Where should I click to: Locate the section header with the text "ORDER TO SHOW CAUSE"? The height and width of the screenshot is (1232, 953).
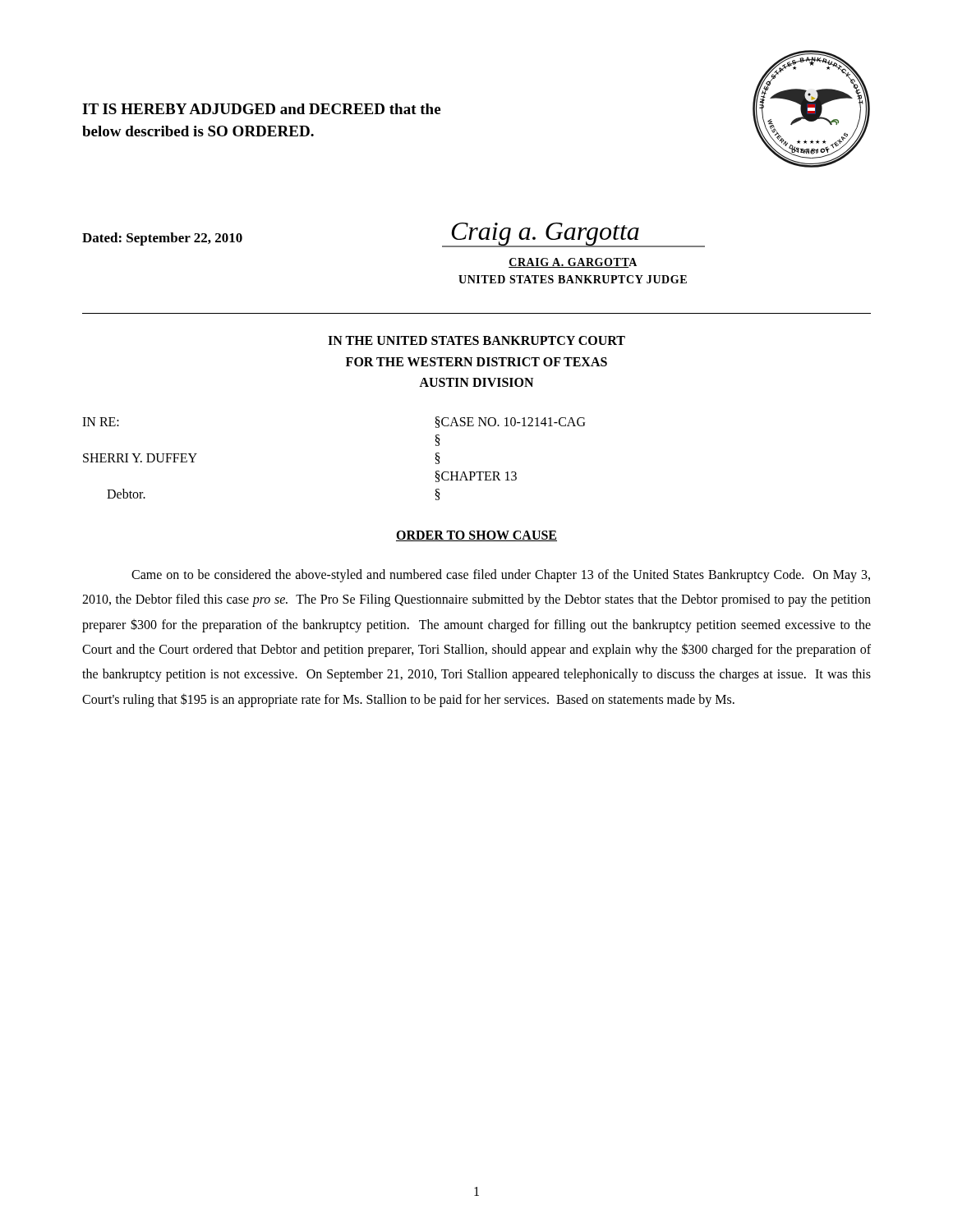tap(476, 535)
